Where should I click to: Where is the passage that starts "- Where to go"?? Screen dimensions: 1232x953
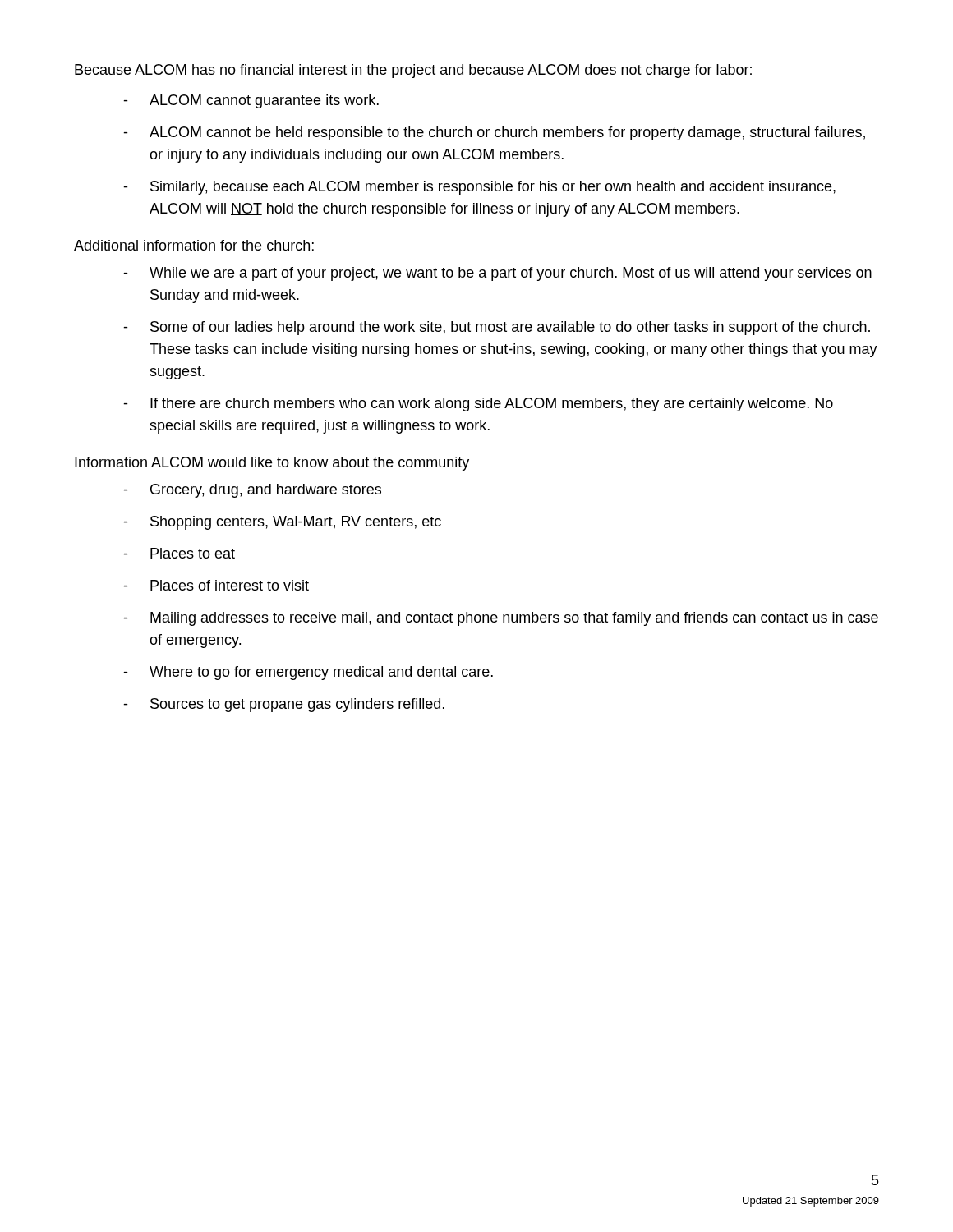pos(501,672)
